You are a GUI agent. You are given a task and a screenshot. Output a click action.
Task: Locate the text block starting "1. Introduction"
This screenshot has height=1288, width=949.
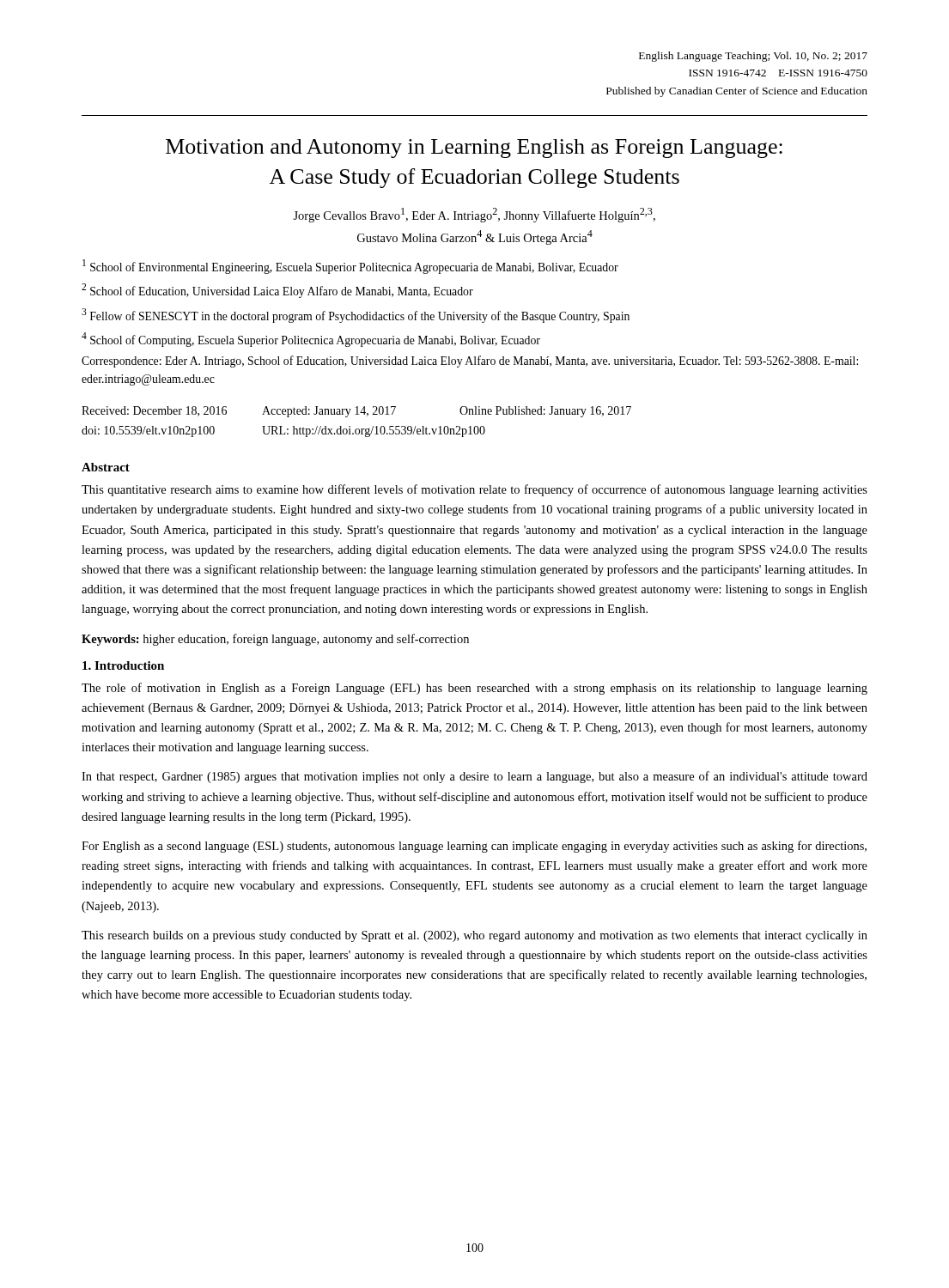point(123,665)
